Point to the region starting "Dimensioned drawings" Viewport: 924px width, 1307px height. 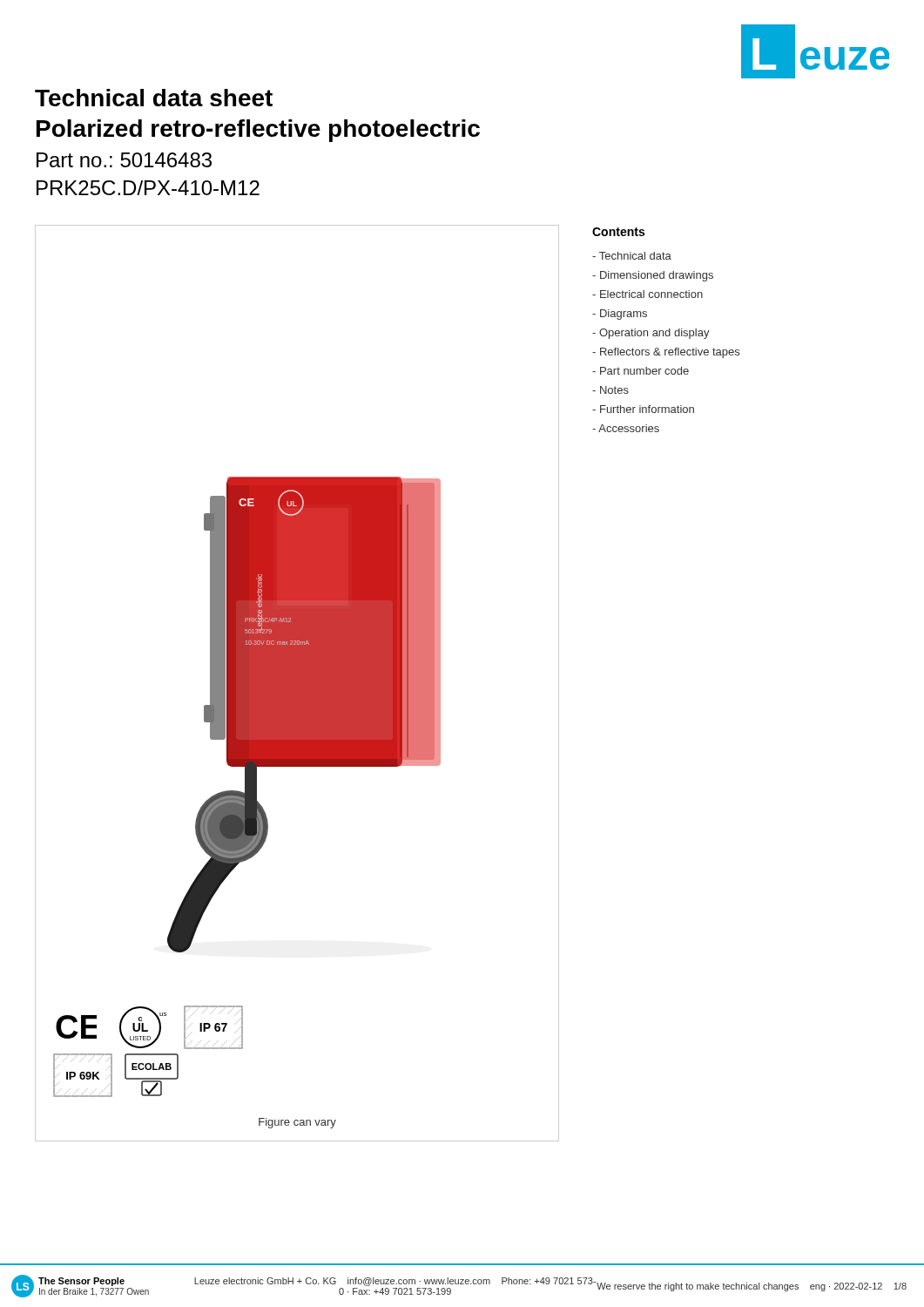tap(653, 275)
